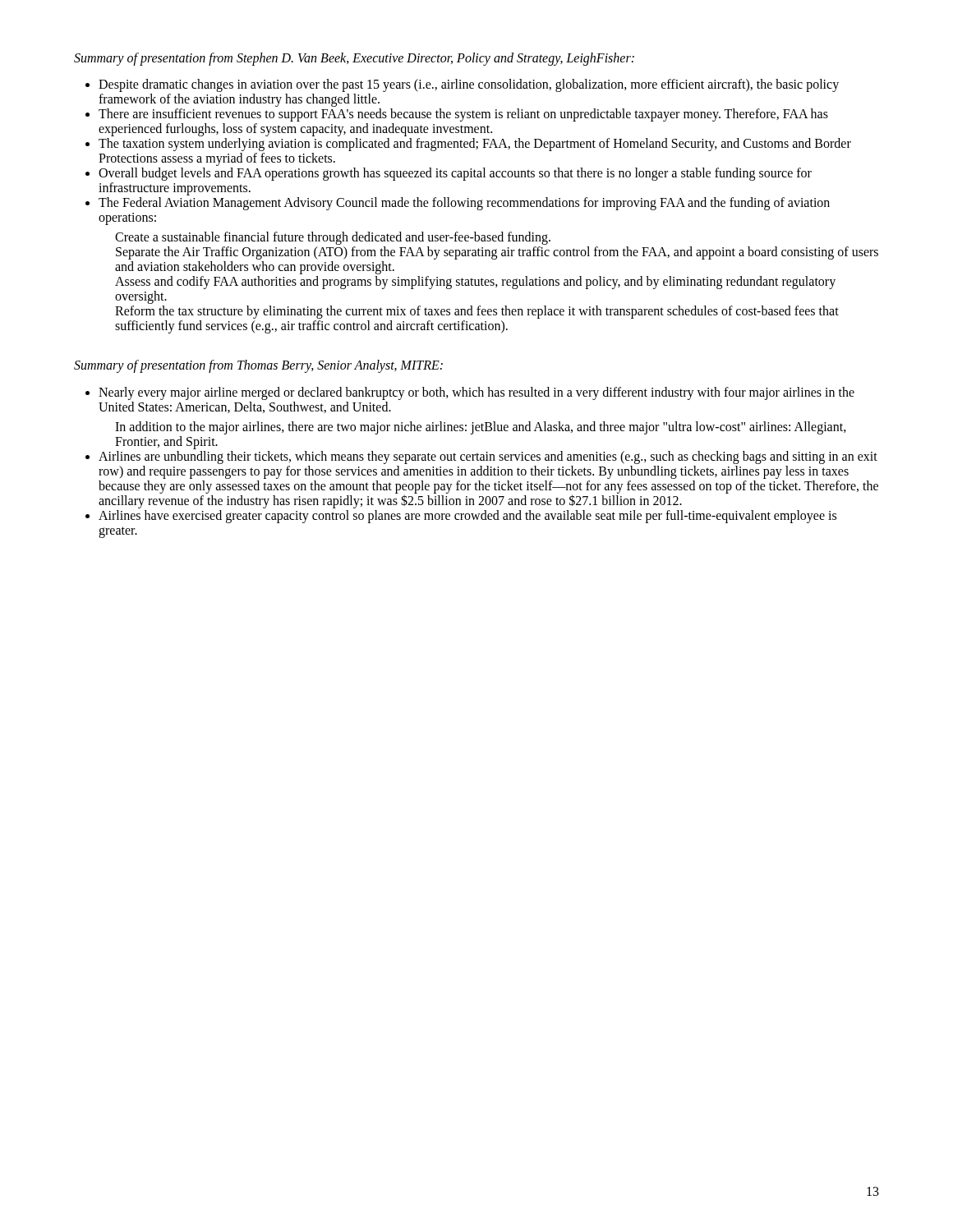Viewport: 953px width, 1232px height.
Task: Click on the list item with the text "There are insufficient revenues"
Action: (x=489, y=122)
